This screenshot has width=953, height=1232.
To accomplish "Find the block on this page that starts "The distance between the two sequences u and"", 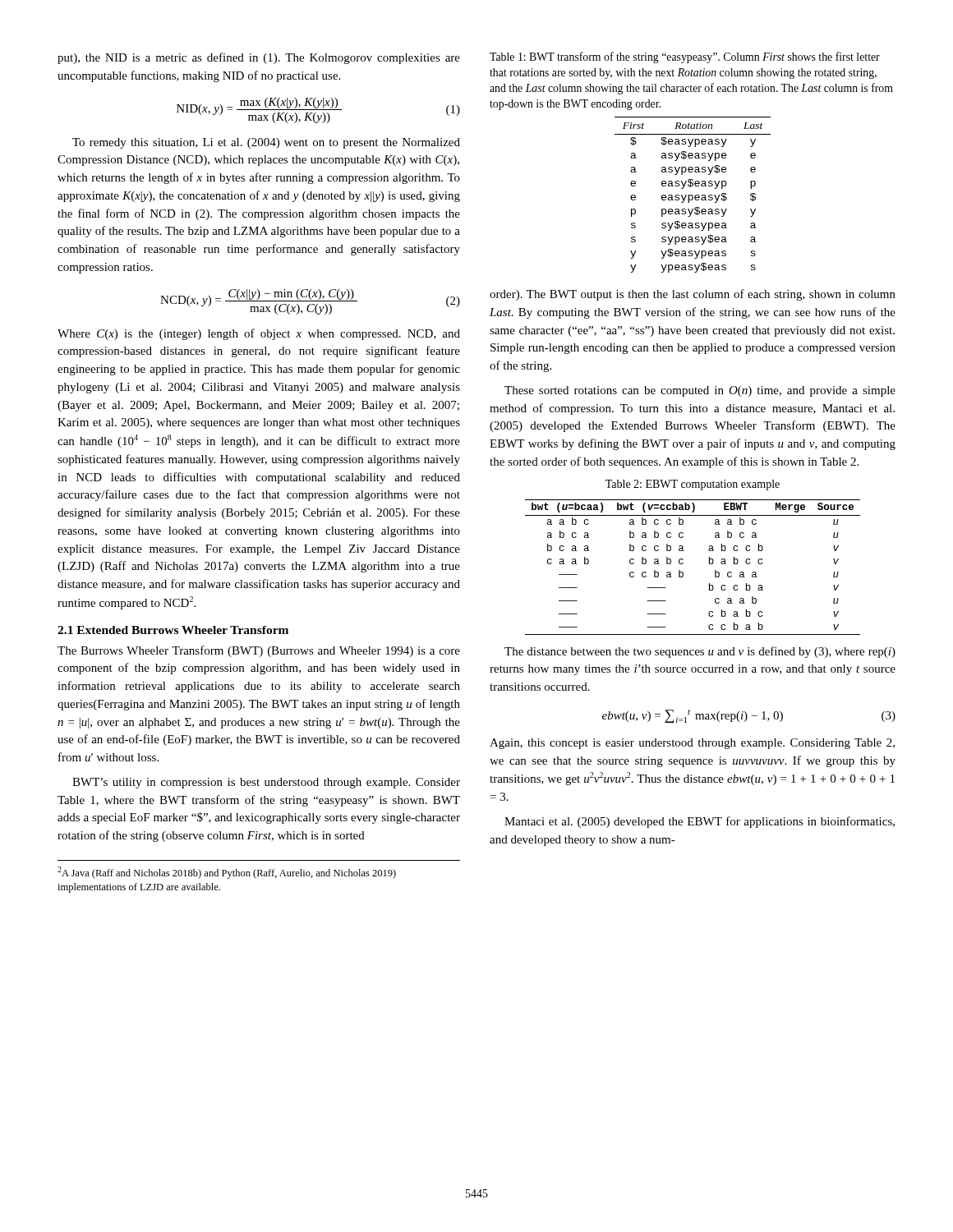I will [693, 670].
